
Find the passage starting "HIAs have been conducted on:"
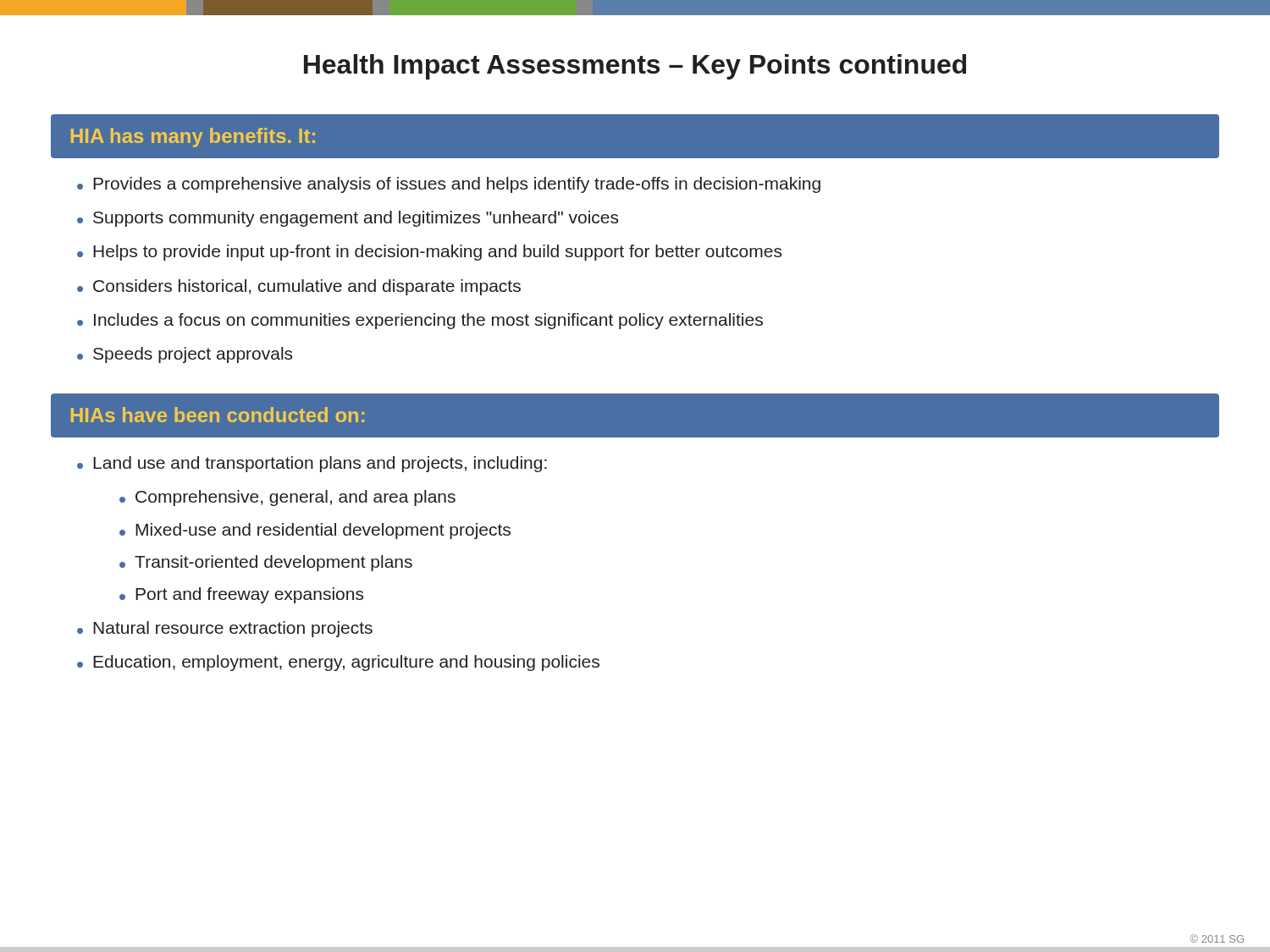tap(218, 415)
